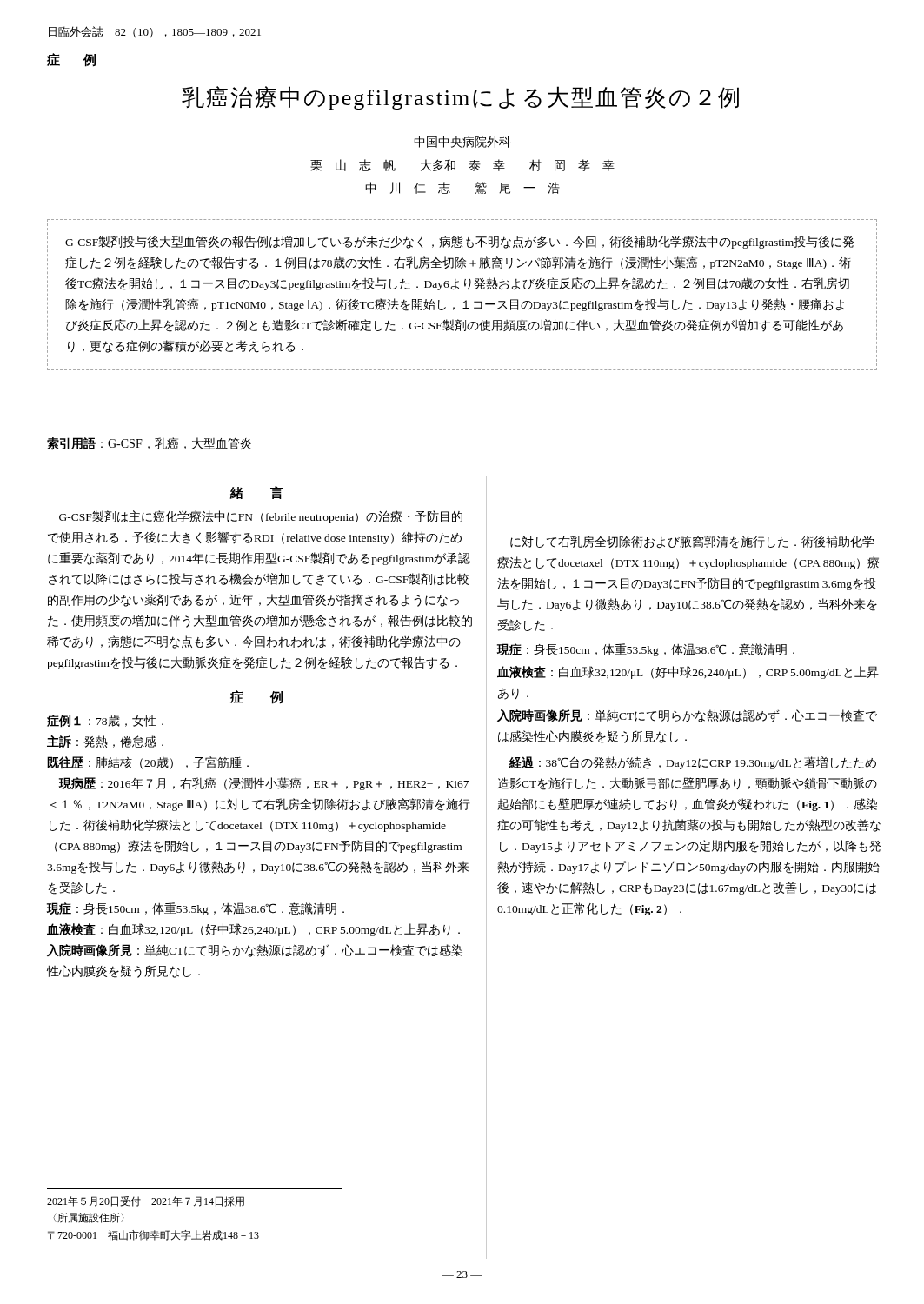The height and width of the screenshot is (1304, 924).
Task: Locate the text "現病歴：2016年７月，右乳癌（浸潤性小葉癌，ER＋，PgR＋，HER2−，Ki67＜１％，T2N2aM0，Stage ⅢA）に対して右乳房全切除術および腋窩郭清を施行した．術後補助化学療法としてdocetaxel（DTX 110mg）＋cyclophosphamide（CPA 880mg）療法を開始し，１コース目のDay3にFN予防目的でpegfilgrastim 3.6mgを投与した．Day6より微熱あり，Day10に38.6℃の発熱を認め，当科外来を受診した．"
Action: pyautogui.click(x=259, y=836)
